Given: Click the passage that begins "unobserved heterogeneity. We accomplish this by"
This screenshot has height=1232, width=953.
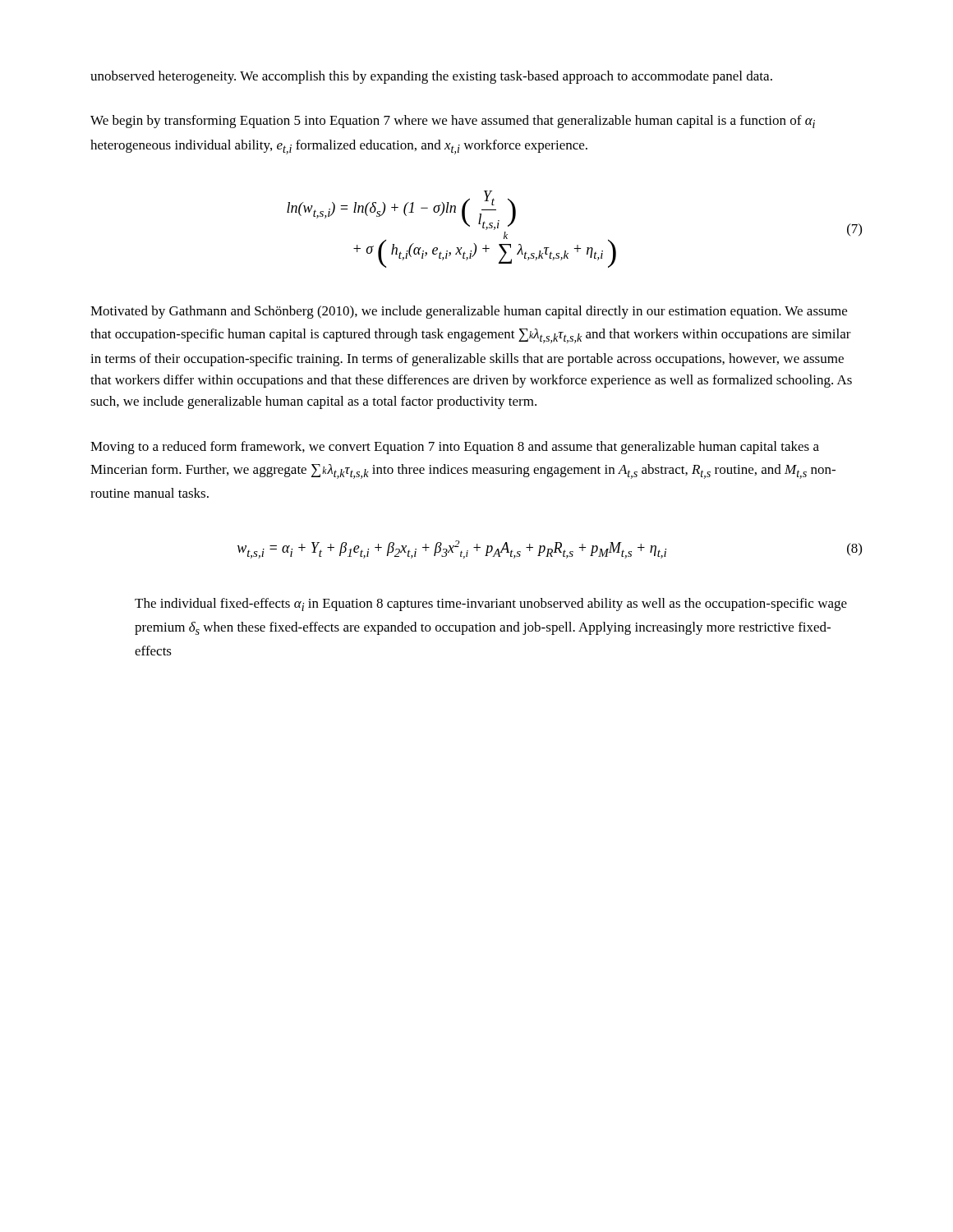Looking at the screenshot, I should click(x=432, y=76).
